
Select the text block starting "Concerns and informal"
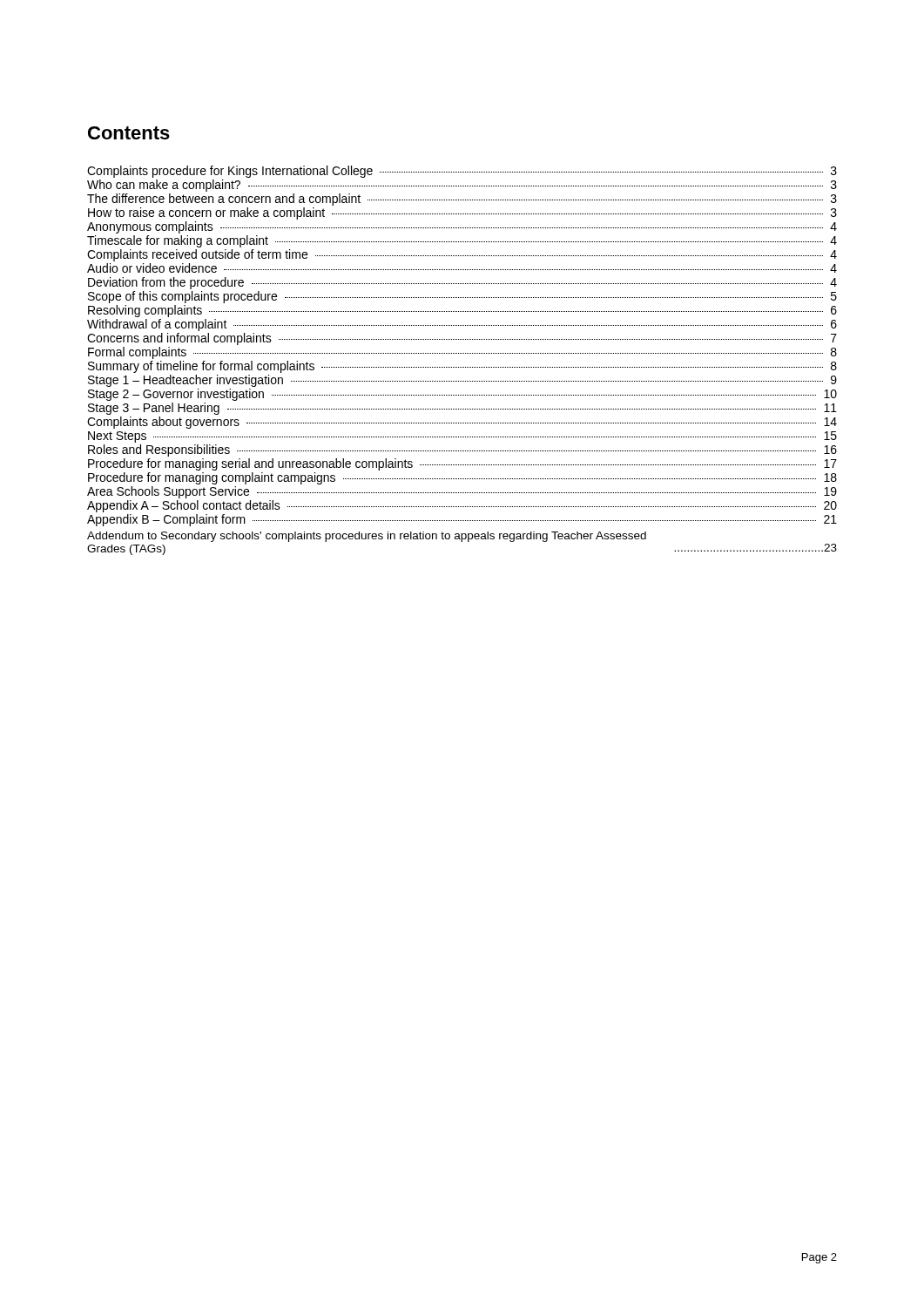point(462,338)
